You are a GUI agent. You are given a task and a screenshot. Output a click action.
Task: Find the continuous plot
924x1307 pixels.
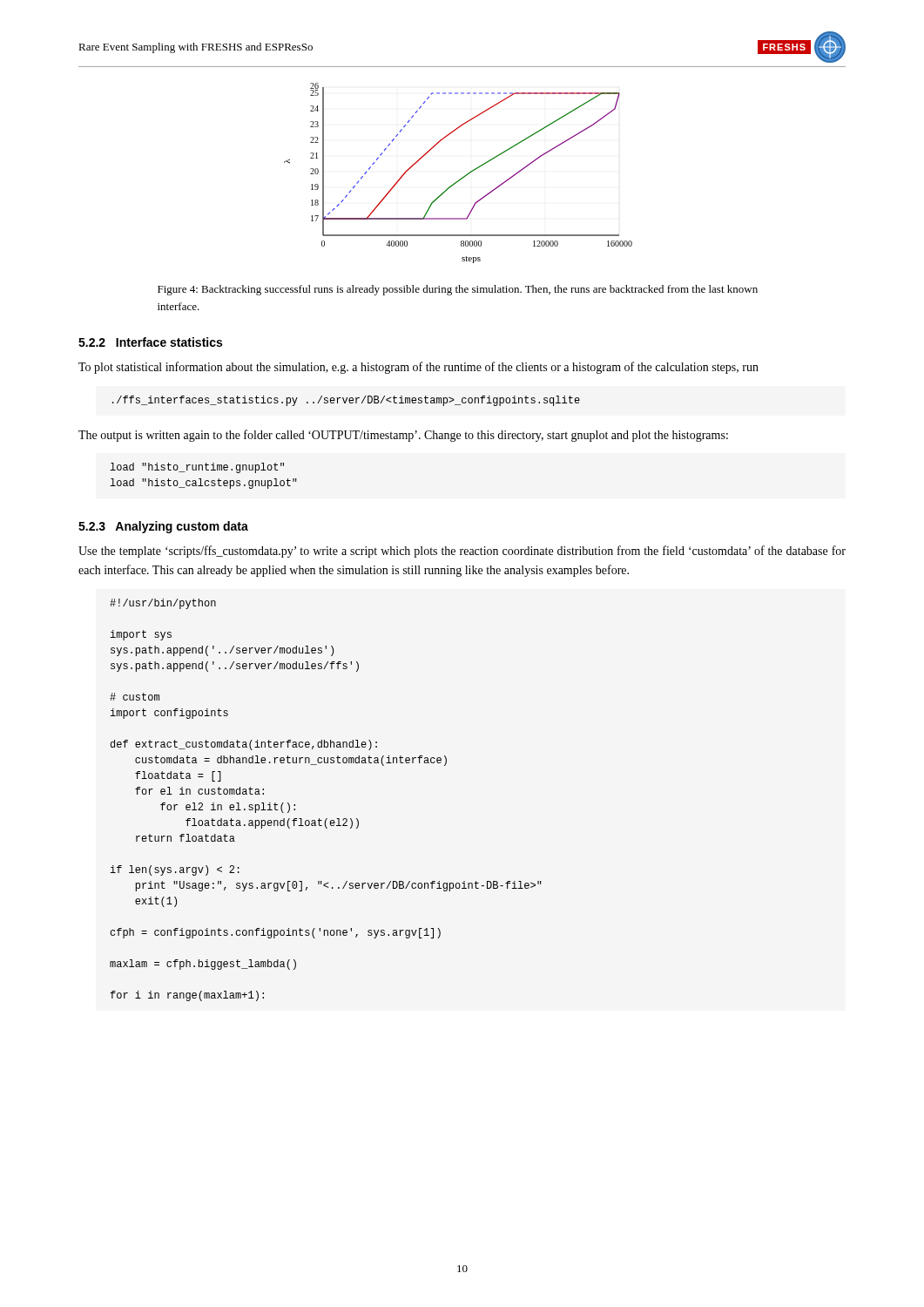coord(462,176)
